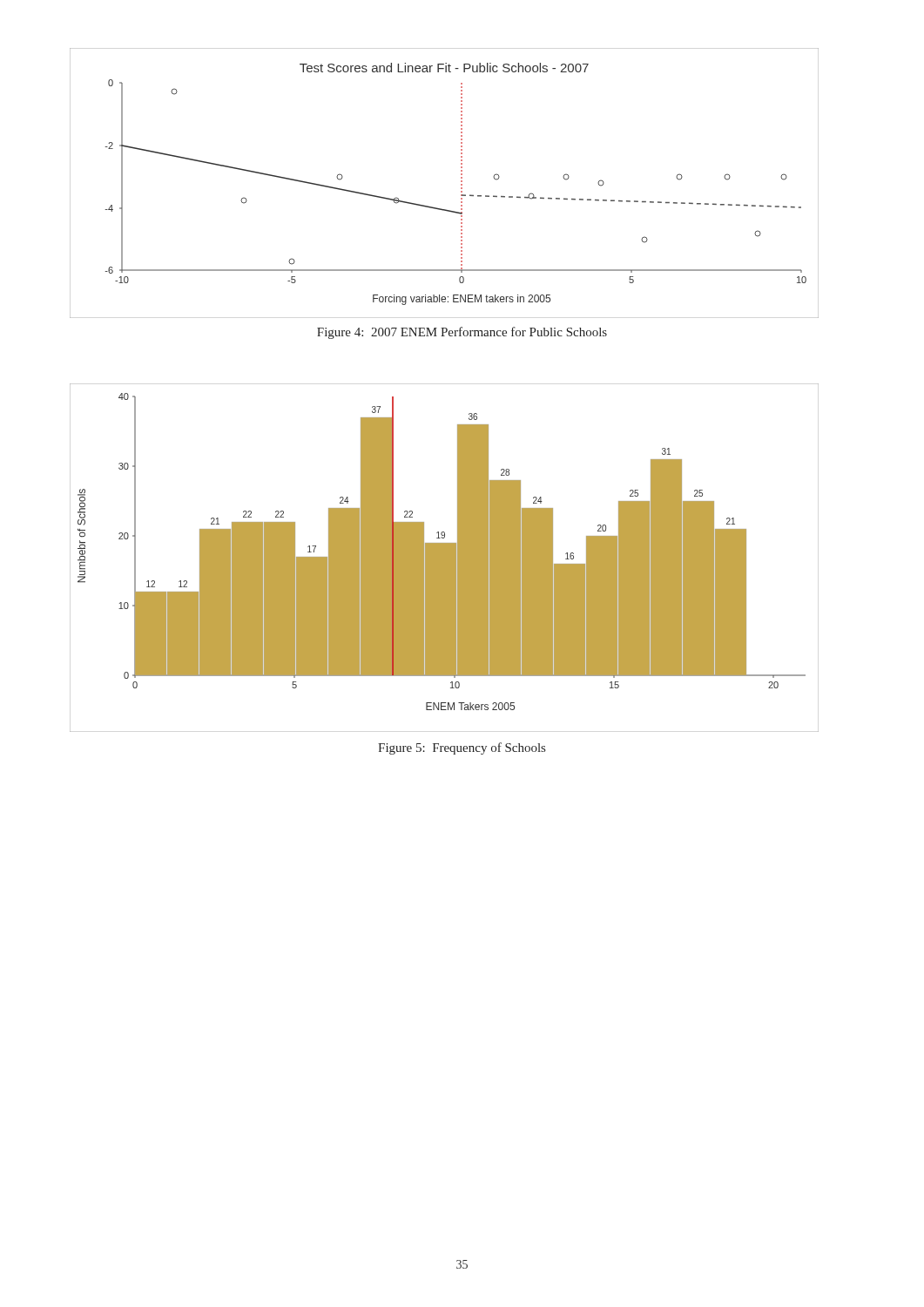
Task: Select the continuous plot
Action: click(x=444, y=183)
